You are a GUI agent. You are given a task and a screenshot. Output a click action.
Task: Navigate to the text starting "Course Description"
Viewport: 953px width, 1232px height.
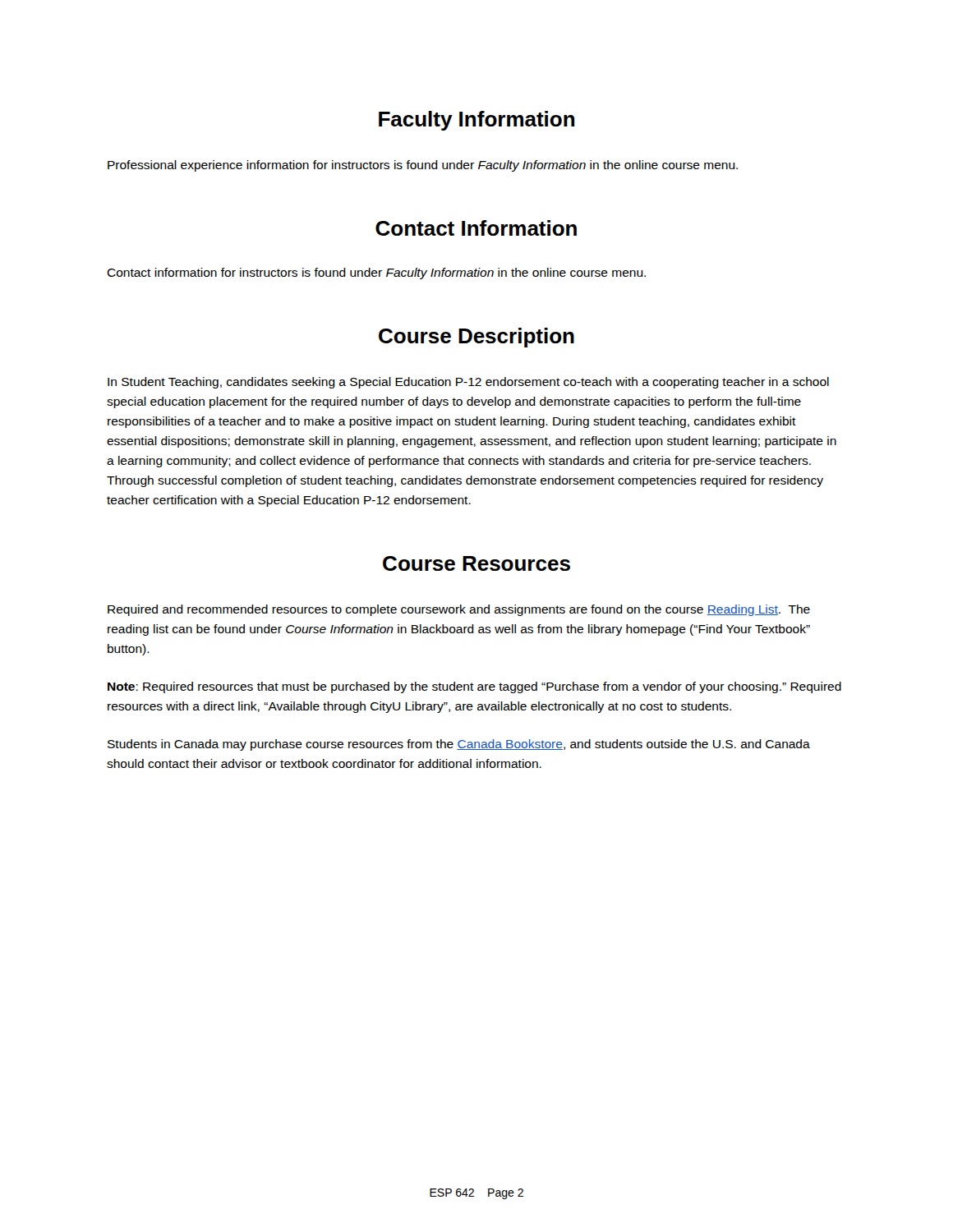pyautogui.click(x=476, y=336)
